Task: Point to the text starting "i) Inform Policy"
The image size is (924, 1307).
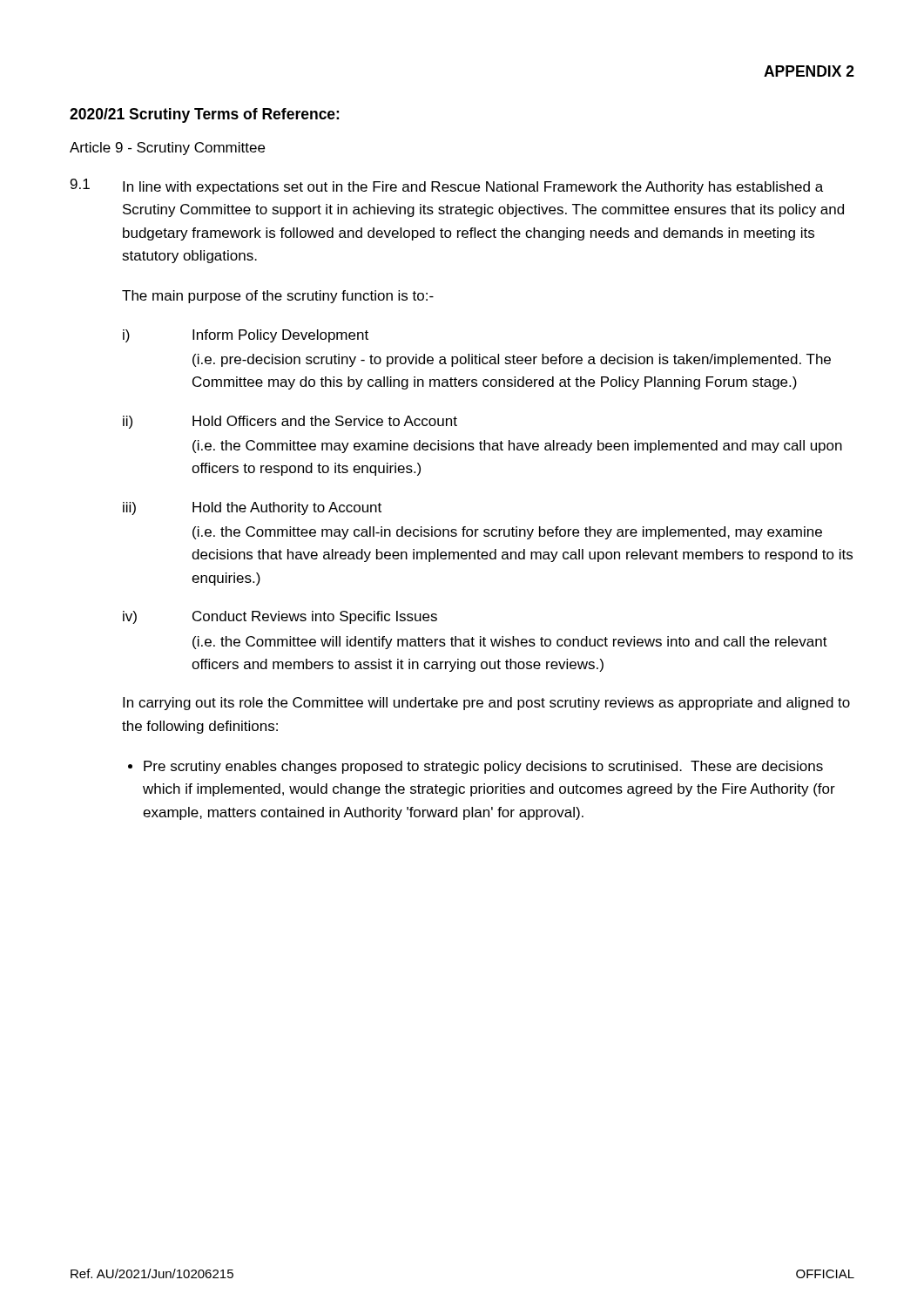Action: pyautogui.click(x=488, y=359)
